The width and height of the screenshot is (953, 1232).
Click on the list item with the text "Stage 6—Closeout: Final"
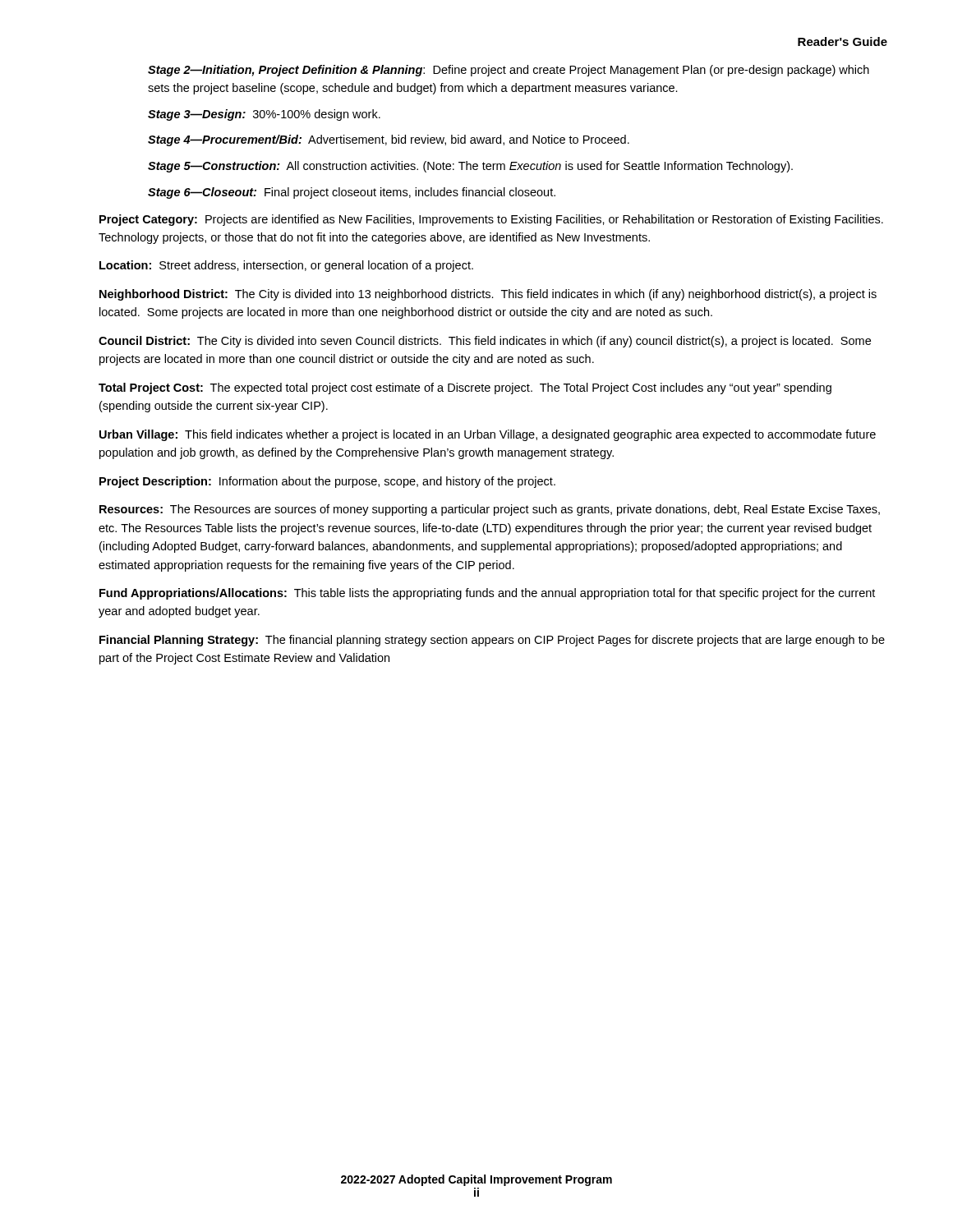352,192
